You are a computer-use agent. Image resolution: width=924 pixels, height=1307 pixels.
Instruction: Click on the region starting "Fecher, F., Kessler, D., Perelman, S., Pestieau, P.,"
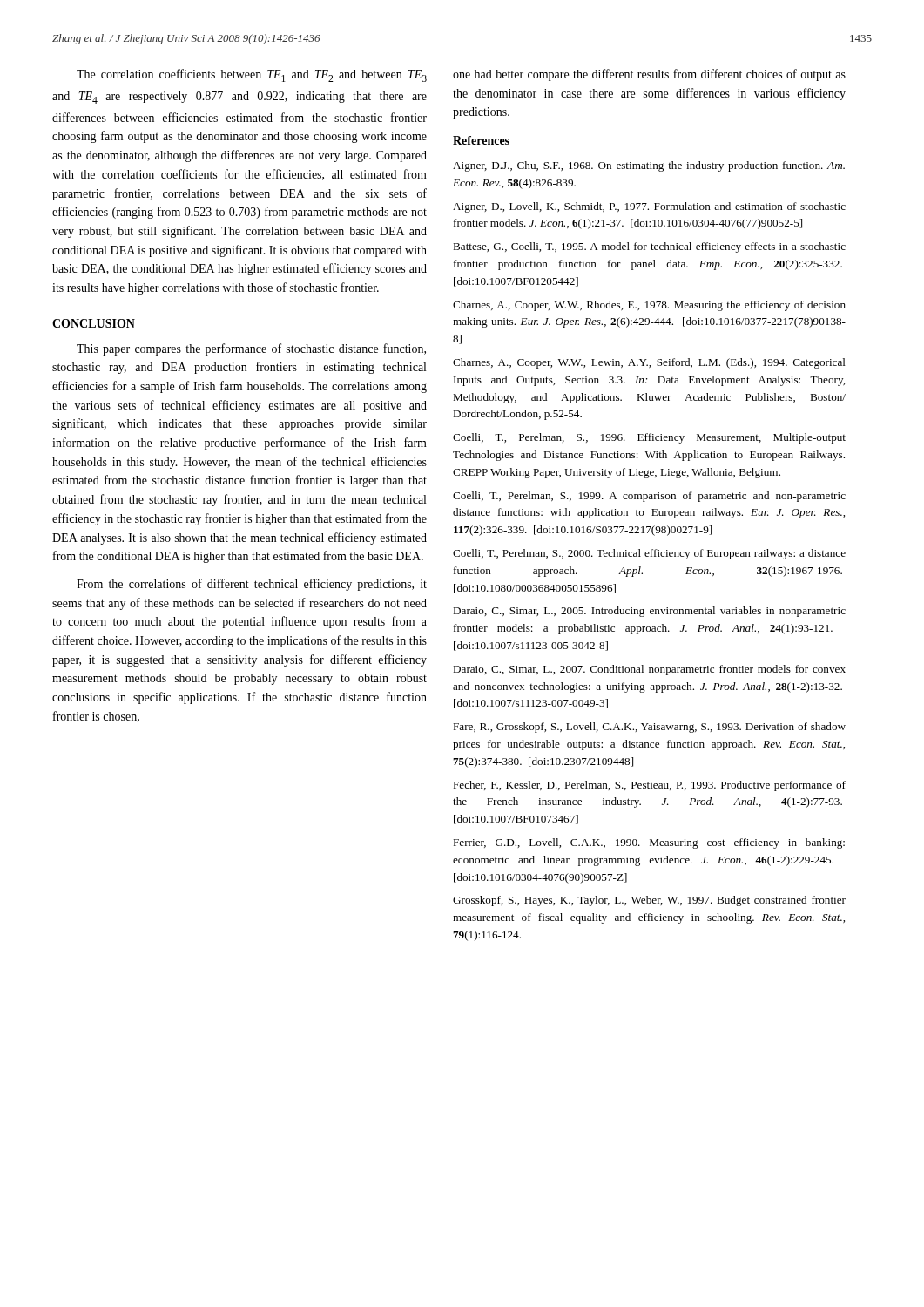[x=649, y=801]
